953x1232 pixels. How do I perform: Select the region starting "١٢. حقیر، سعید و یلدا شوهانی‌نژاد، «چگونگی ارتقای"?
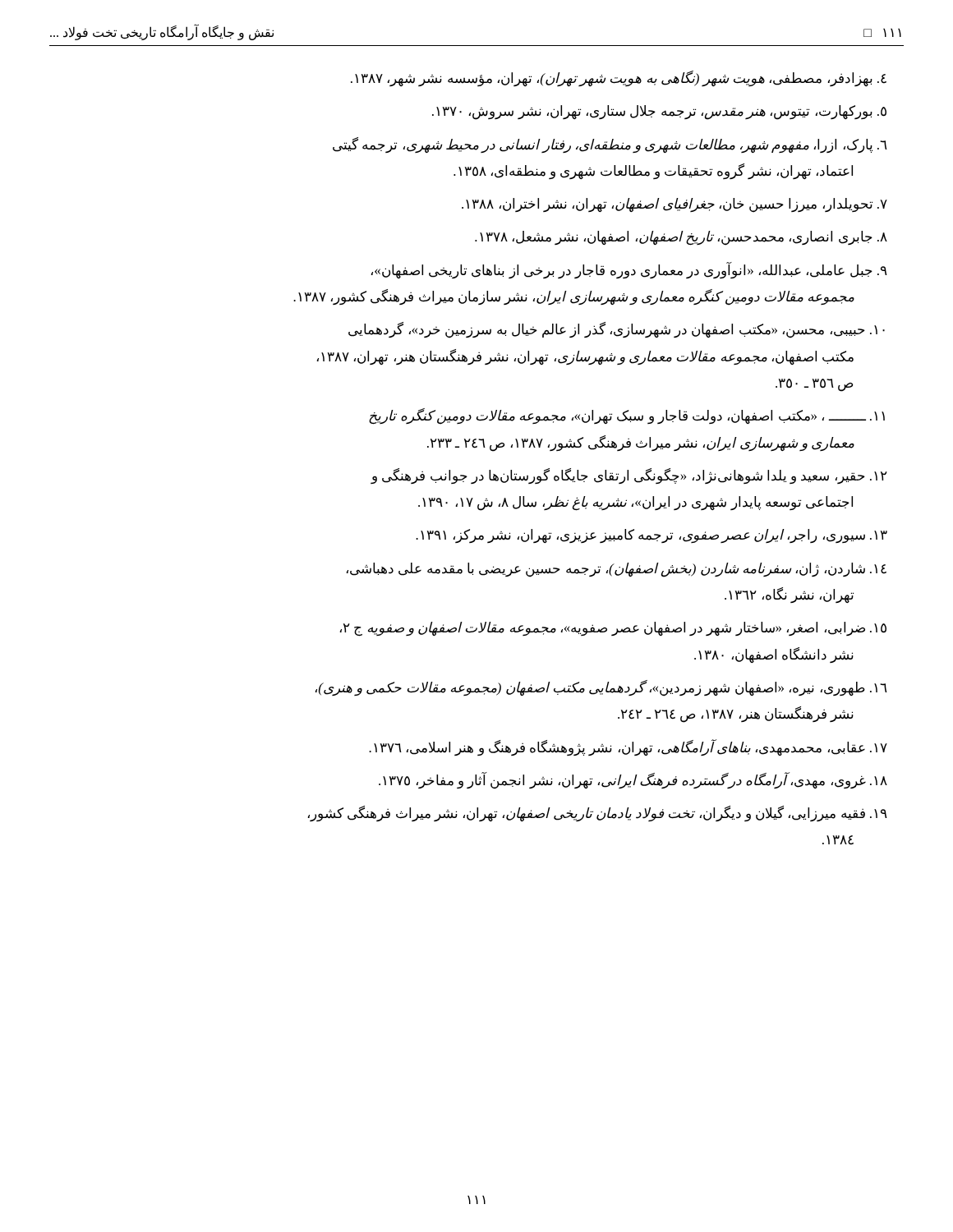click(x=476, y=492)
